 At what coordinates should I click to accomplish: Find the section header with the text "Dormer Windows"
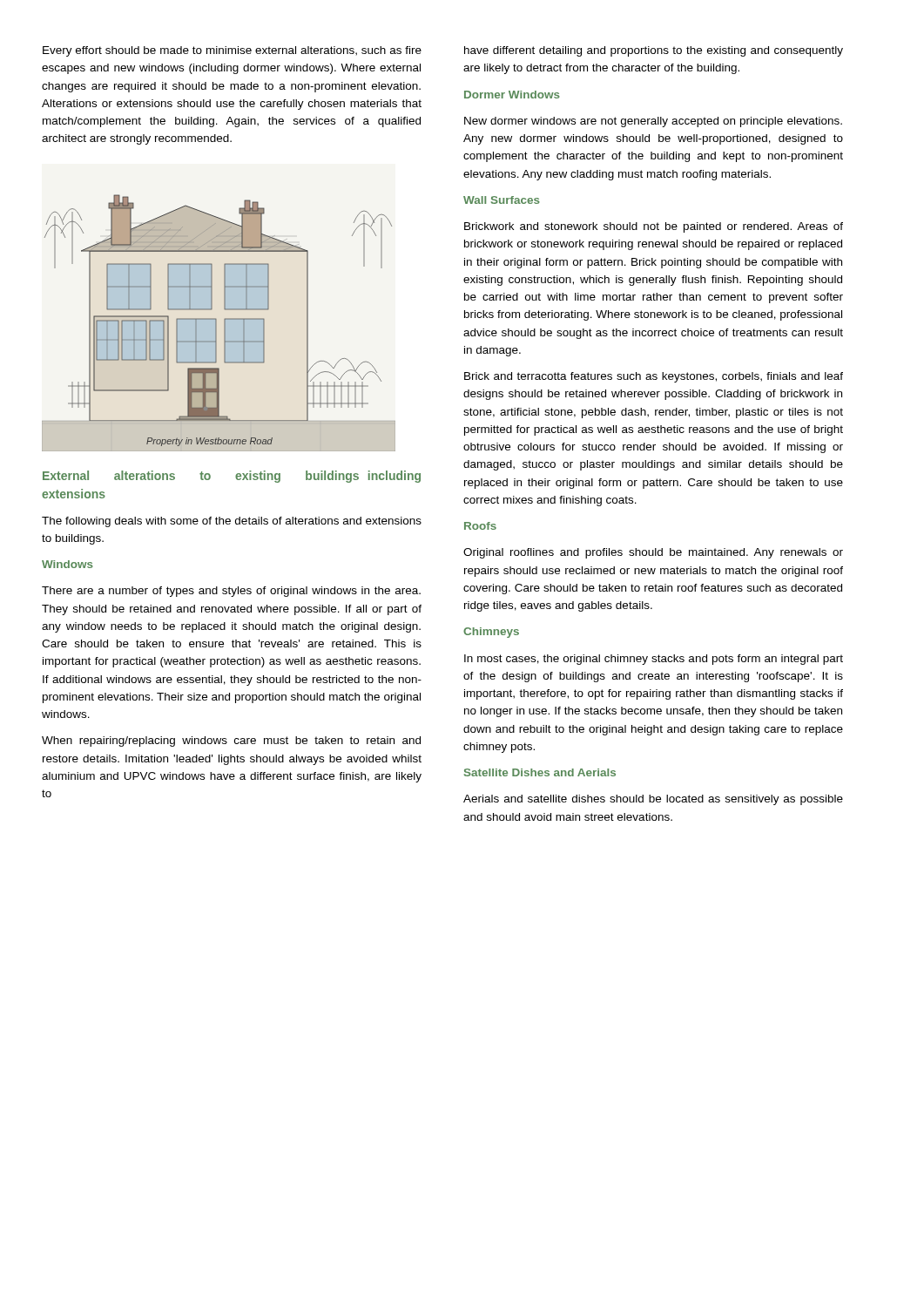(x=512, y=95)
